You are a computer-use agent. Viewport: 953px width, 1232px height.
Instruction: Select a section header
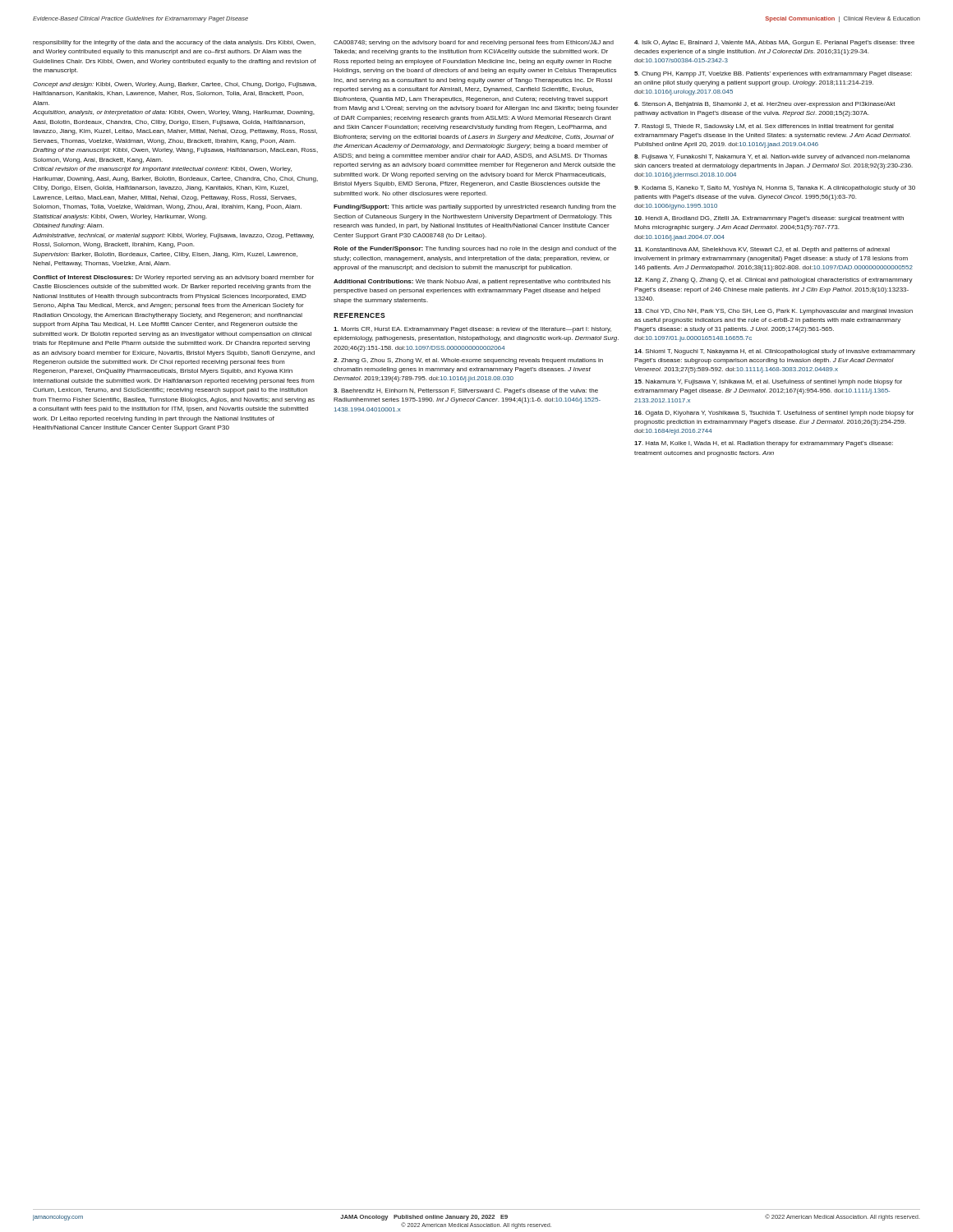(359, 315)
